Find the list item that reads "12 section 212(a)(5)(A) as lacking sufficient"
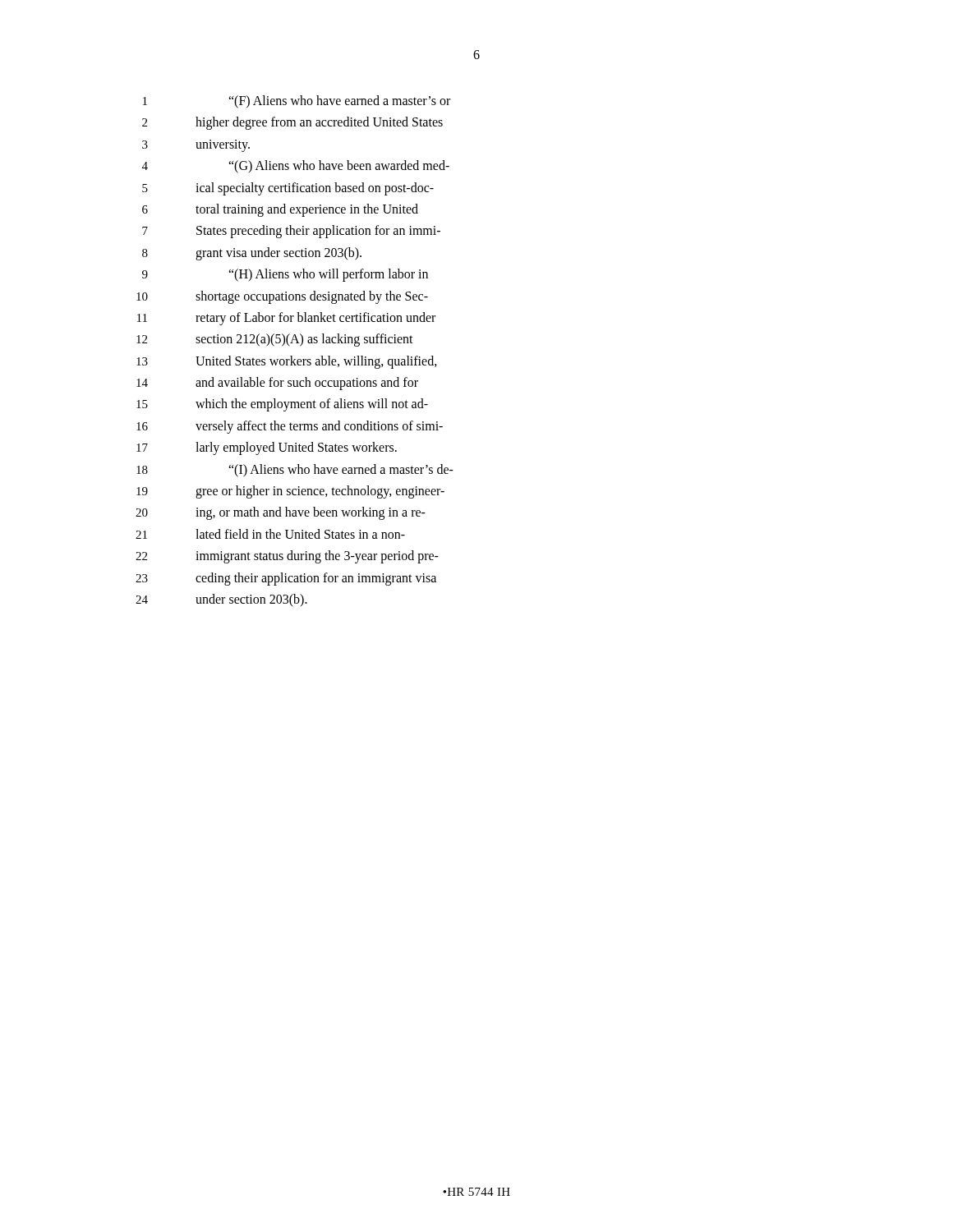 point(275,340)
